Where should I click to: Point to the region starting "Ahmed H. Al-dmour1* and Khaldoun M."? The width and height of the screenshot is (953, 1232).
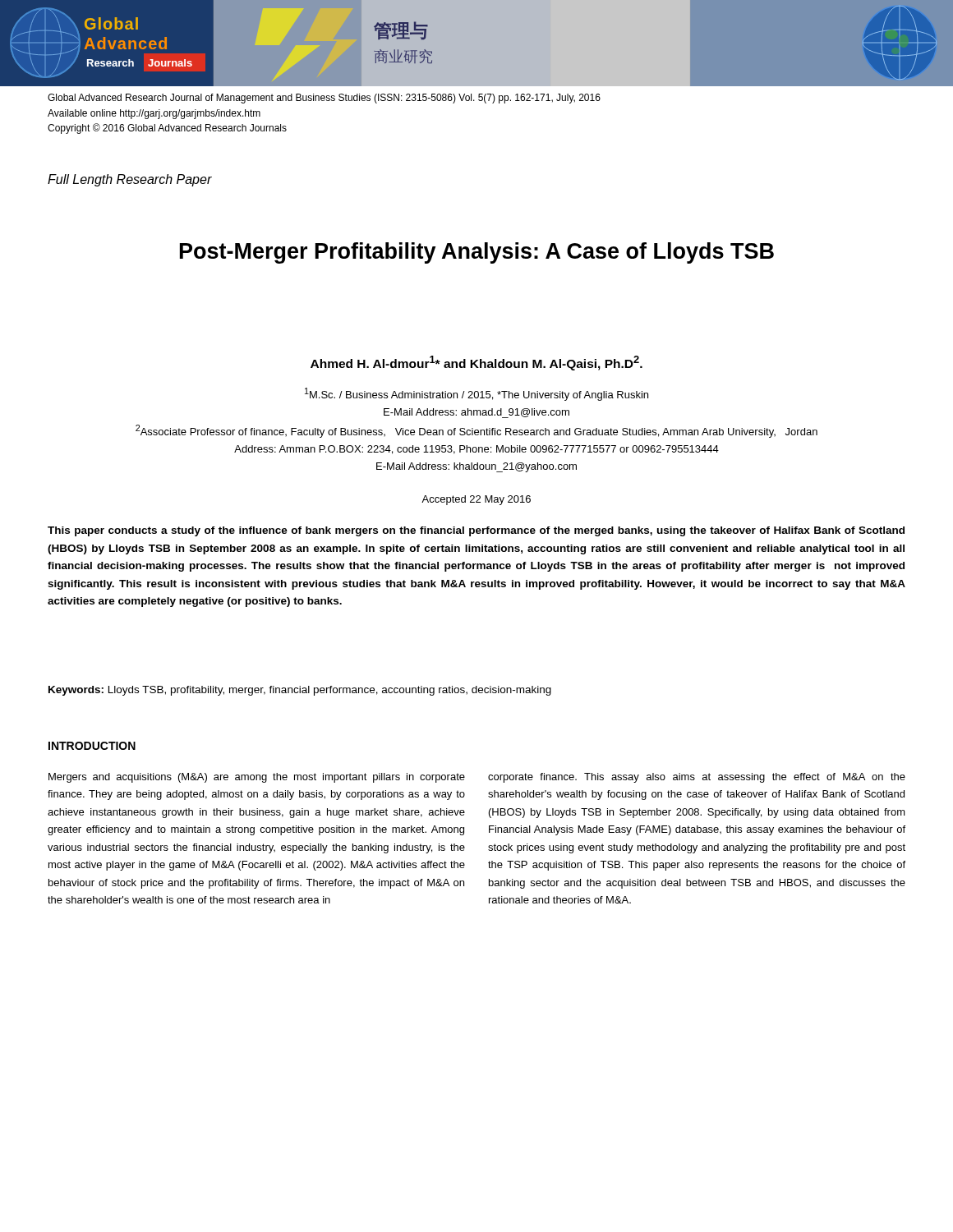click(476, 362)
